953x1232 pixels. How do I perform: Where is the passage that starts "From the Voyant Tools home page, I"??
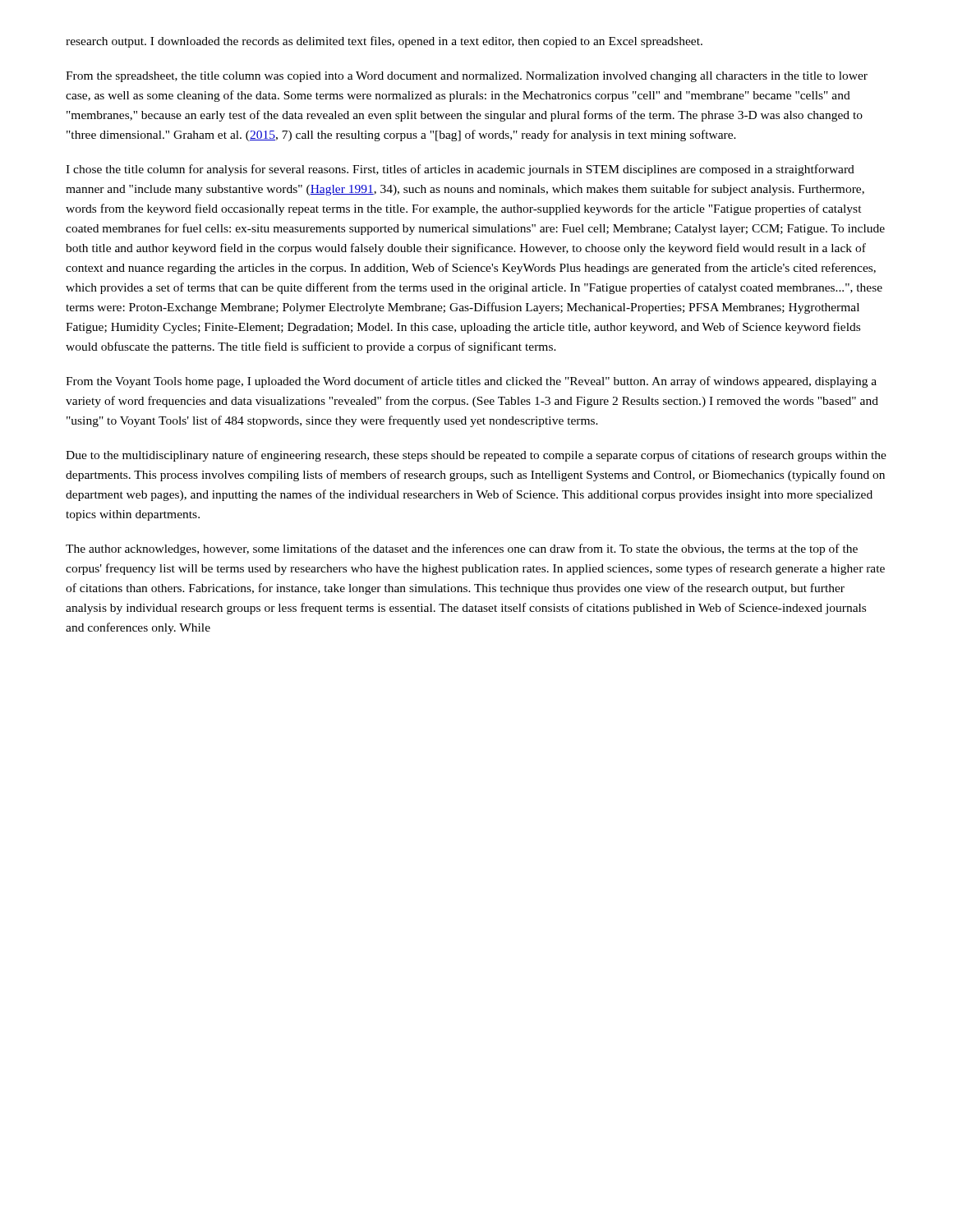pos(472,401)
